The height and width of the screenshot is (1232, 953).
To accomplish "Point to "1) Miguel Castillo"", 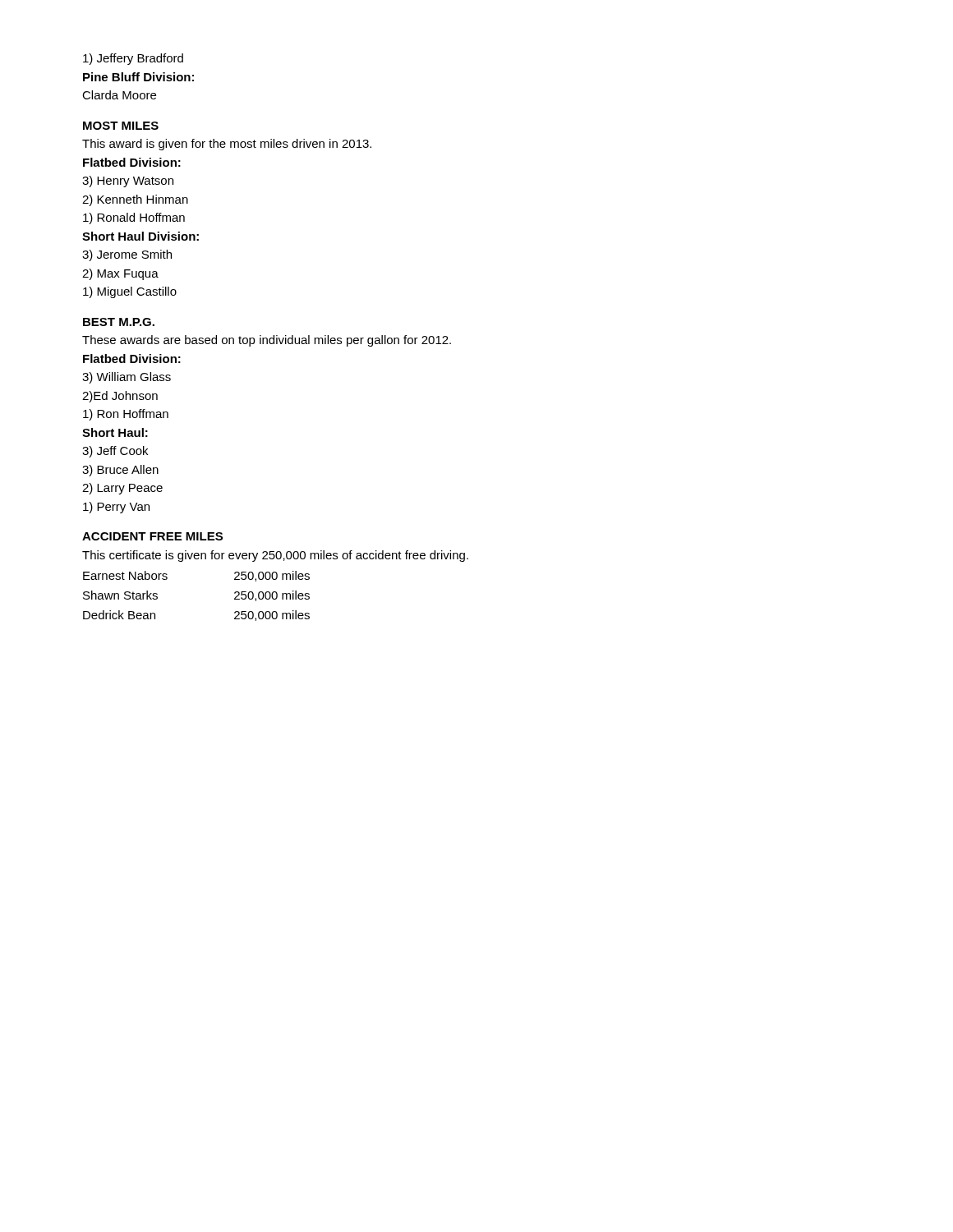I will pyautogui.click(x=129, y=291).
